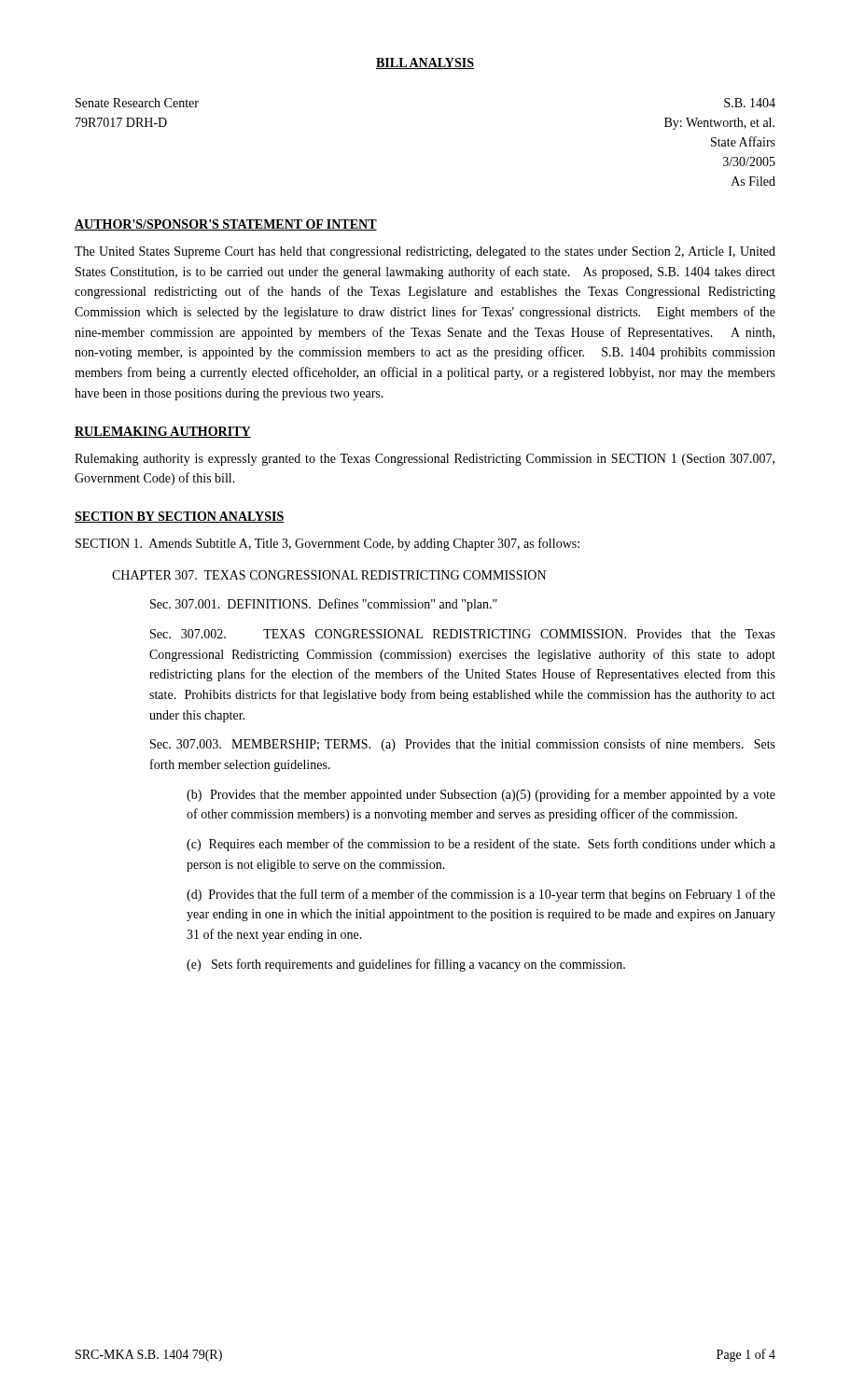Find the element starting "AUTHOR'S/SPONSOR'S STATEMENT OF INTENT"
This screenshot has height=1400, width=850.
[226, 224]
